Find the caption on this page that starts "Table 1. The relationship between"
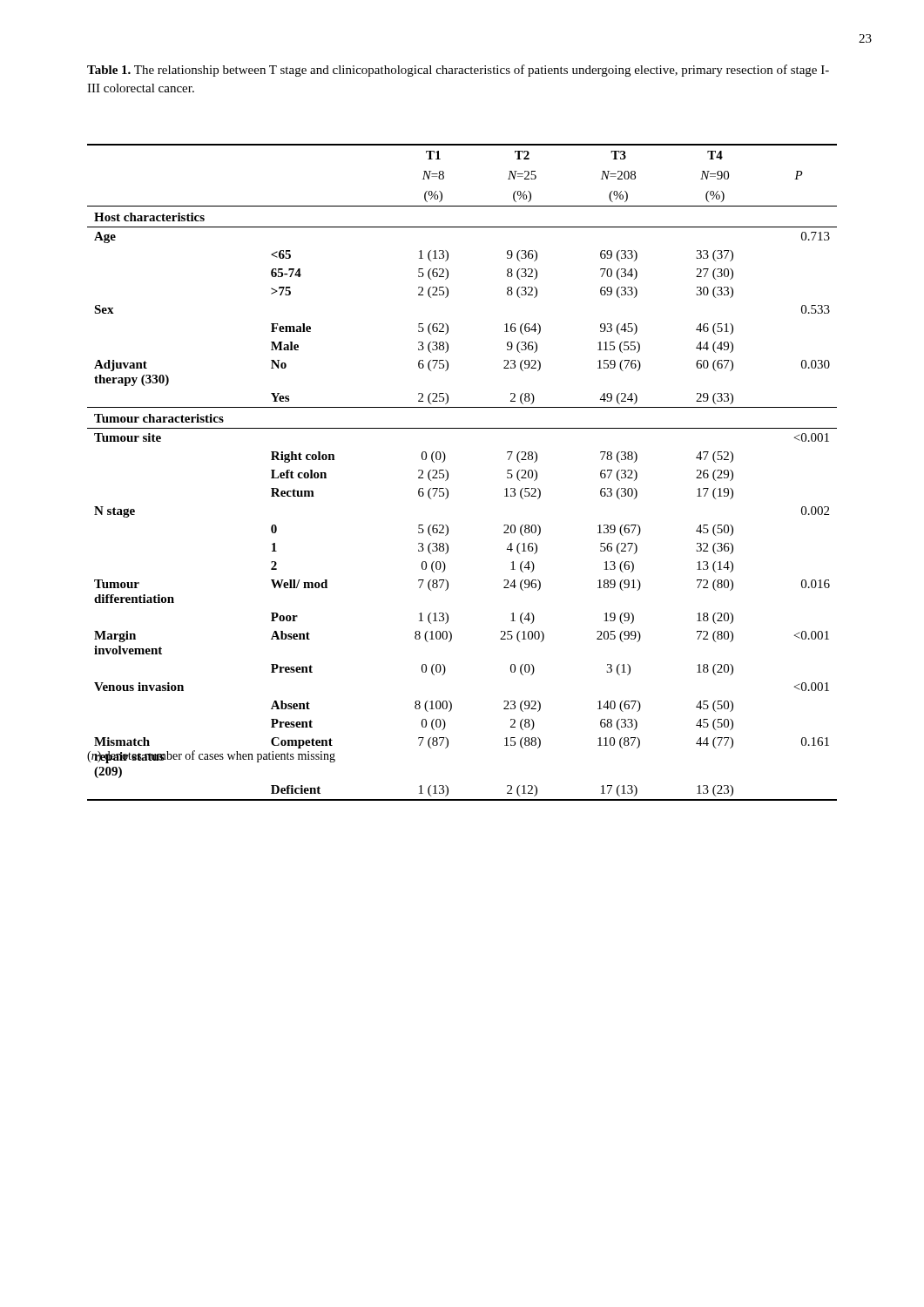The width and height of the screenshot is (924, 1307). pos(458,79)
